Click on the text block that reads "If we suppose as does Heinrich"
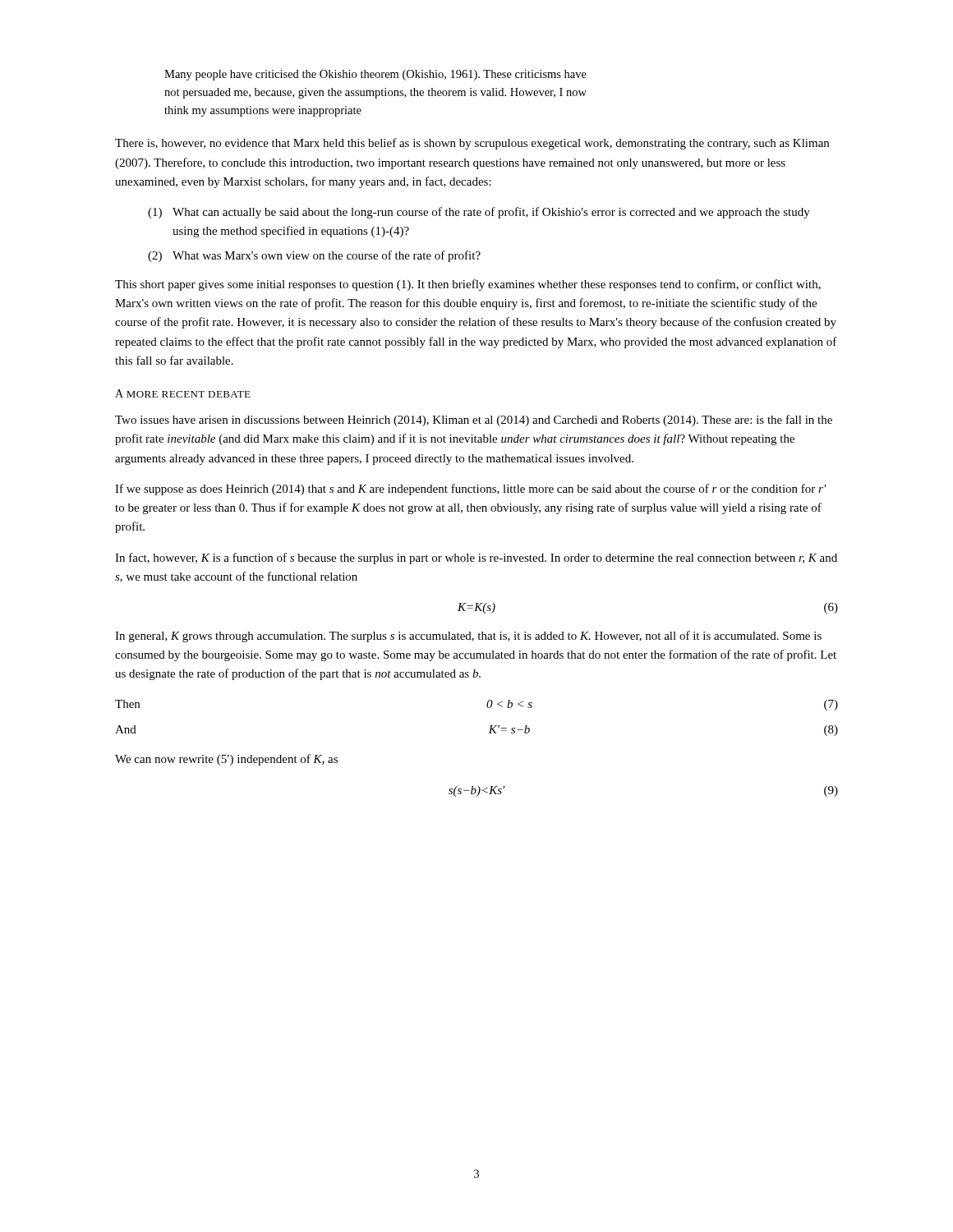This screenshot has width=953, height=1232. pyautogui.click(x=470, y=508)
